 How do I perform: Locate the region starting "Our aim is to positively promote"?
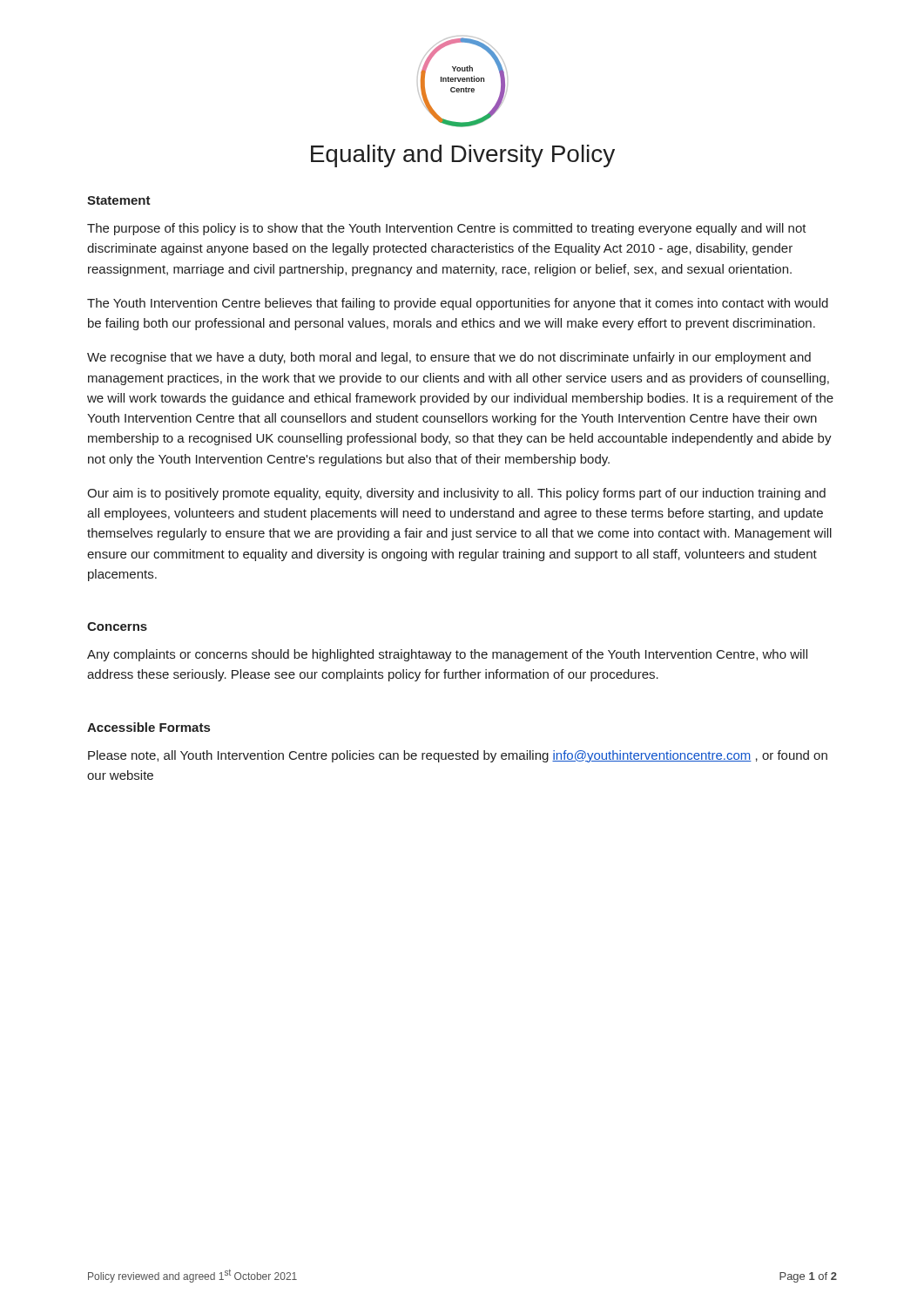[460, 533]
